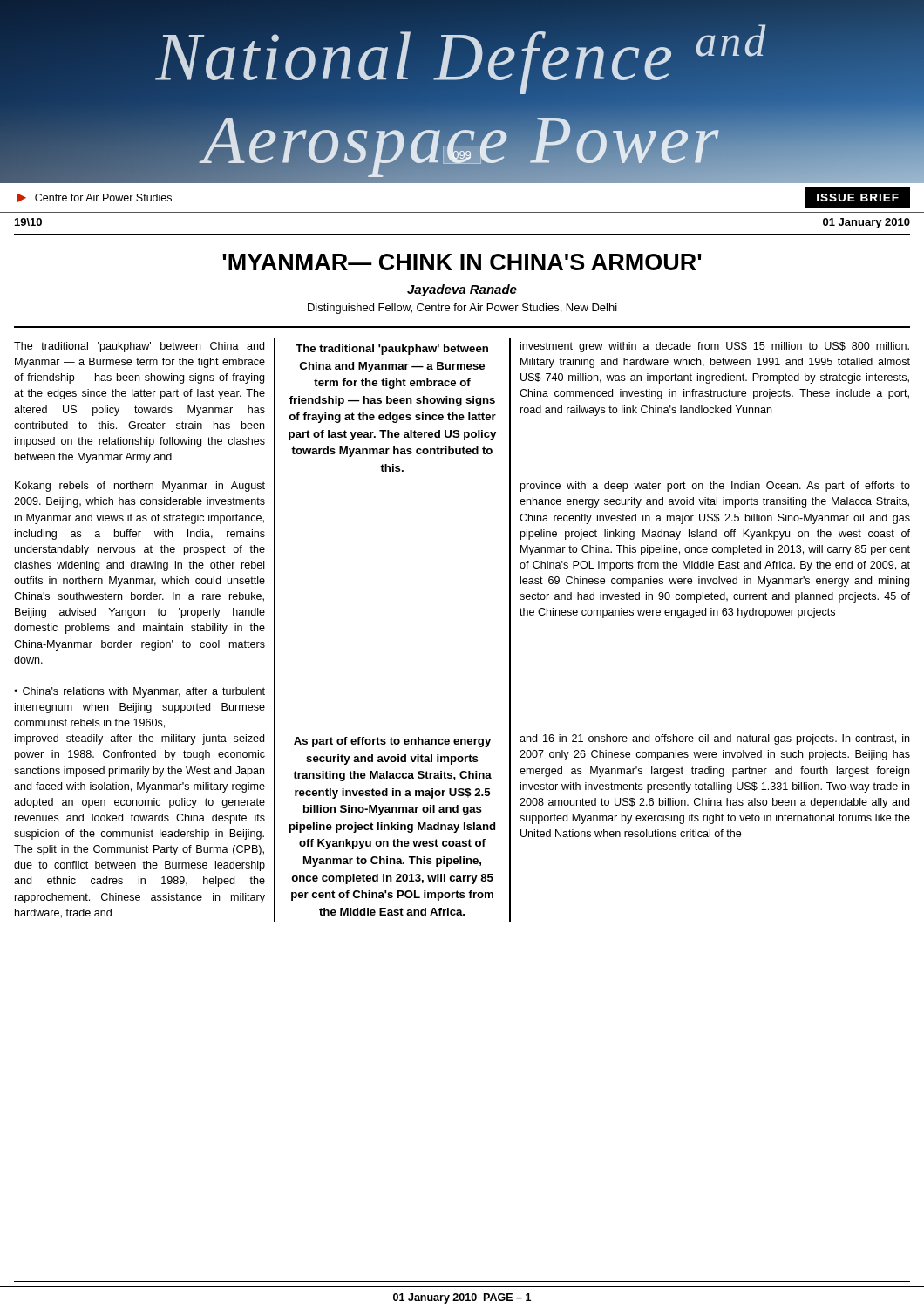Find the region starting "Distinguished Fellow, Centre for Air Power"

(x=462, y=307)
